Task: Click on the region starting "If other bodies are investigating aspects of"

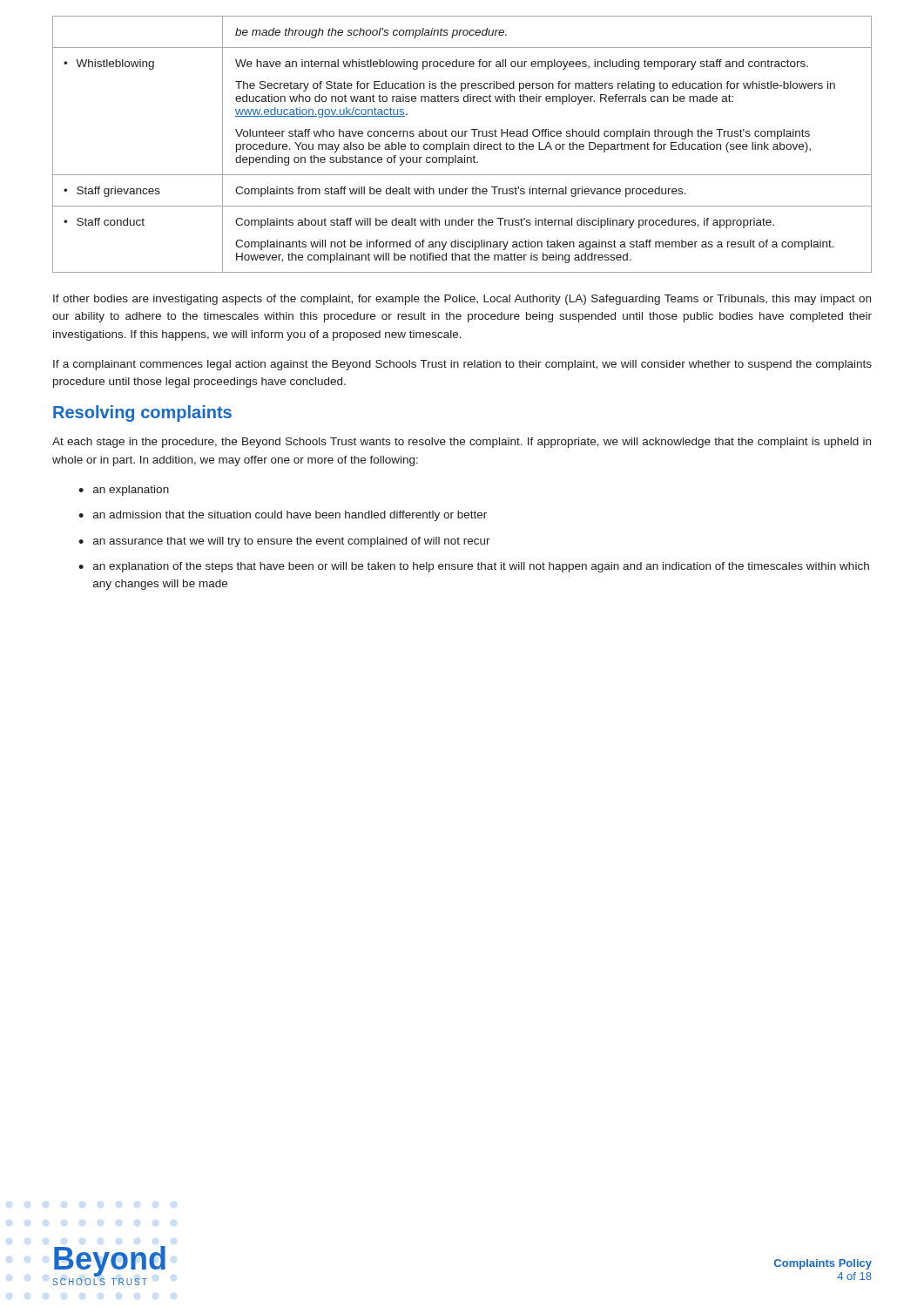Action: tap(462, 316)
